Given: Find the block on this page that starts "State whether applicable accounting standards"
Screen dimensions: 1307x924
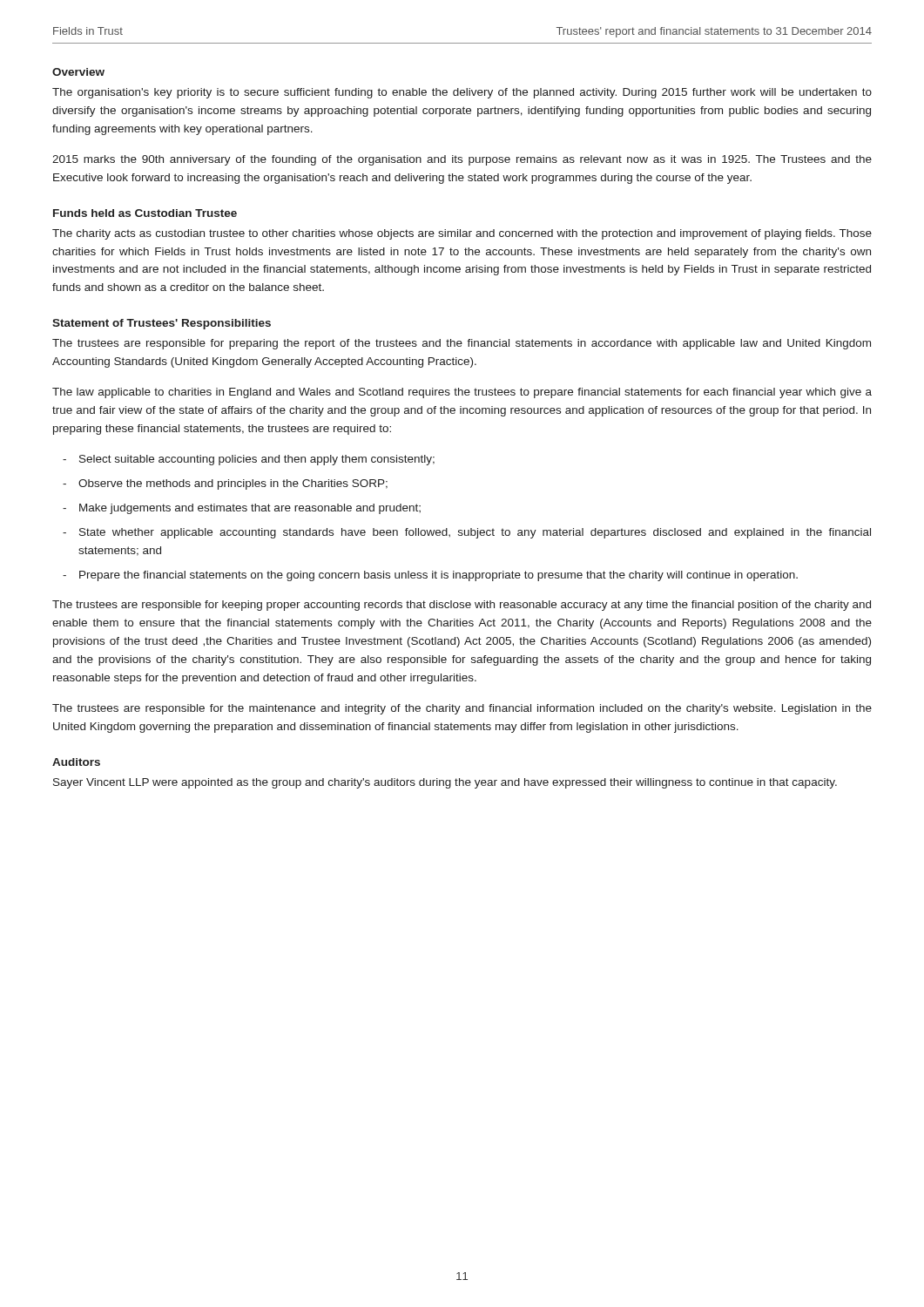Looking at the screenshot, I should tap(475, 541).
